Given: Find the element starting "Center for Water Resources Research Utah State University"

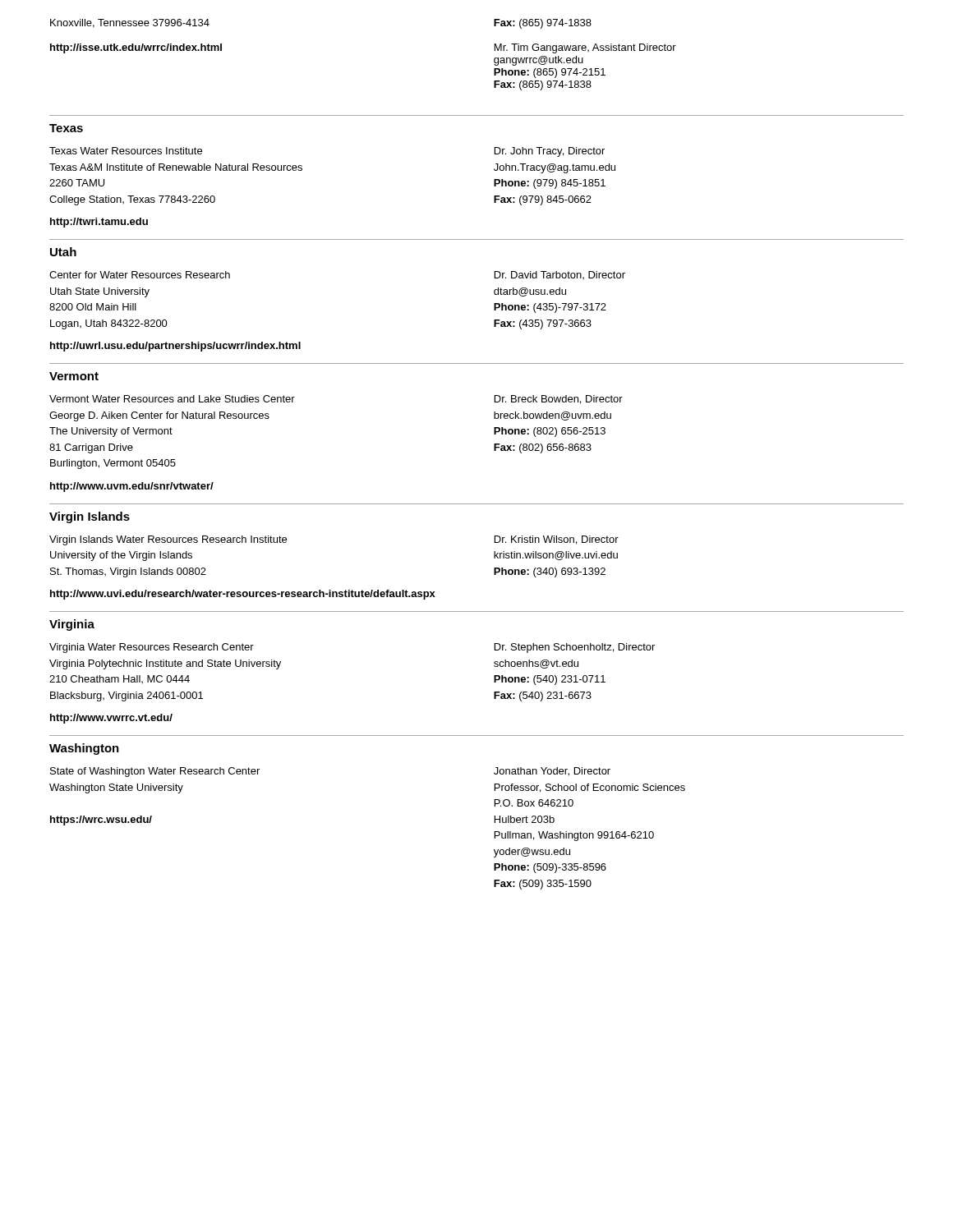Looking at the screenshot, I should pyautogui.click(x=140, y=299).
